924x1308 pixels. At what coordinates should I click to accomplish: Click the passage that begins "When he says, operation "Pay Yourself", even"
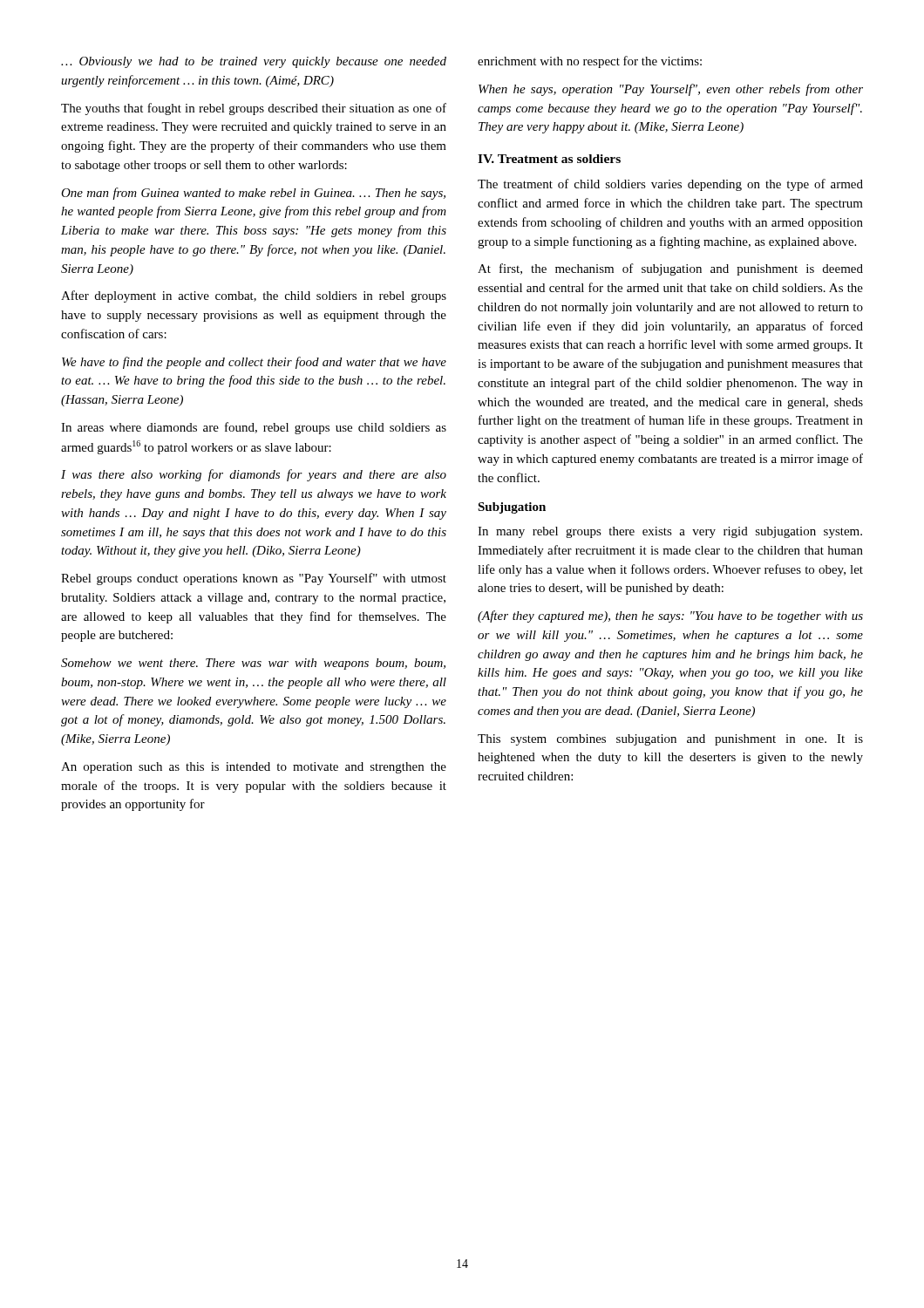(x=670, y=108)
